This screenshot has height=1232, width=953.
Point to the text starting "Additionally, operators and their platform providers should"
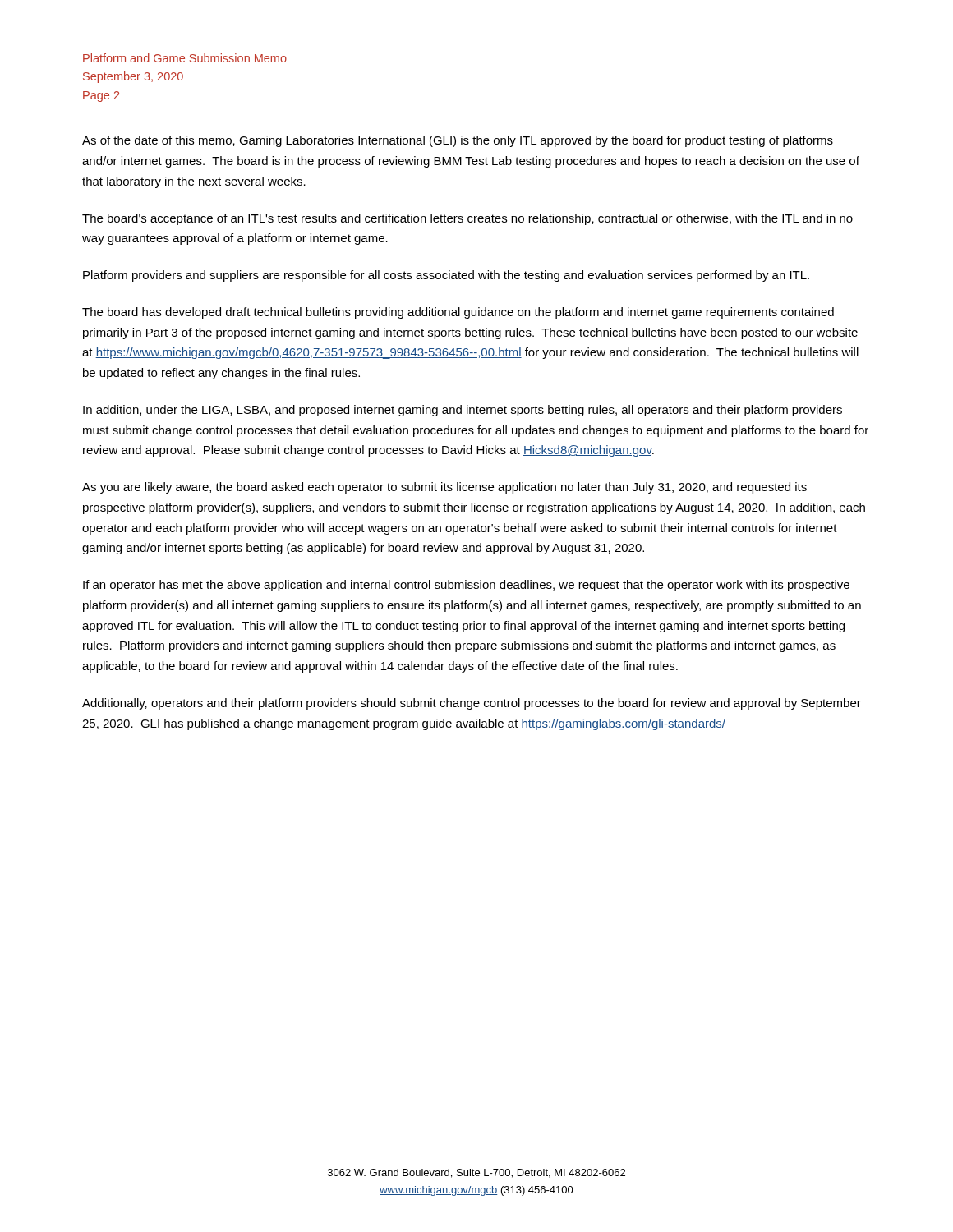click(x=471, y=713)
